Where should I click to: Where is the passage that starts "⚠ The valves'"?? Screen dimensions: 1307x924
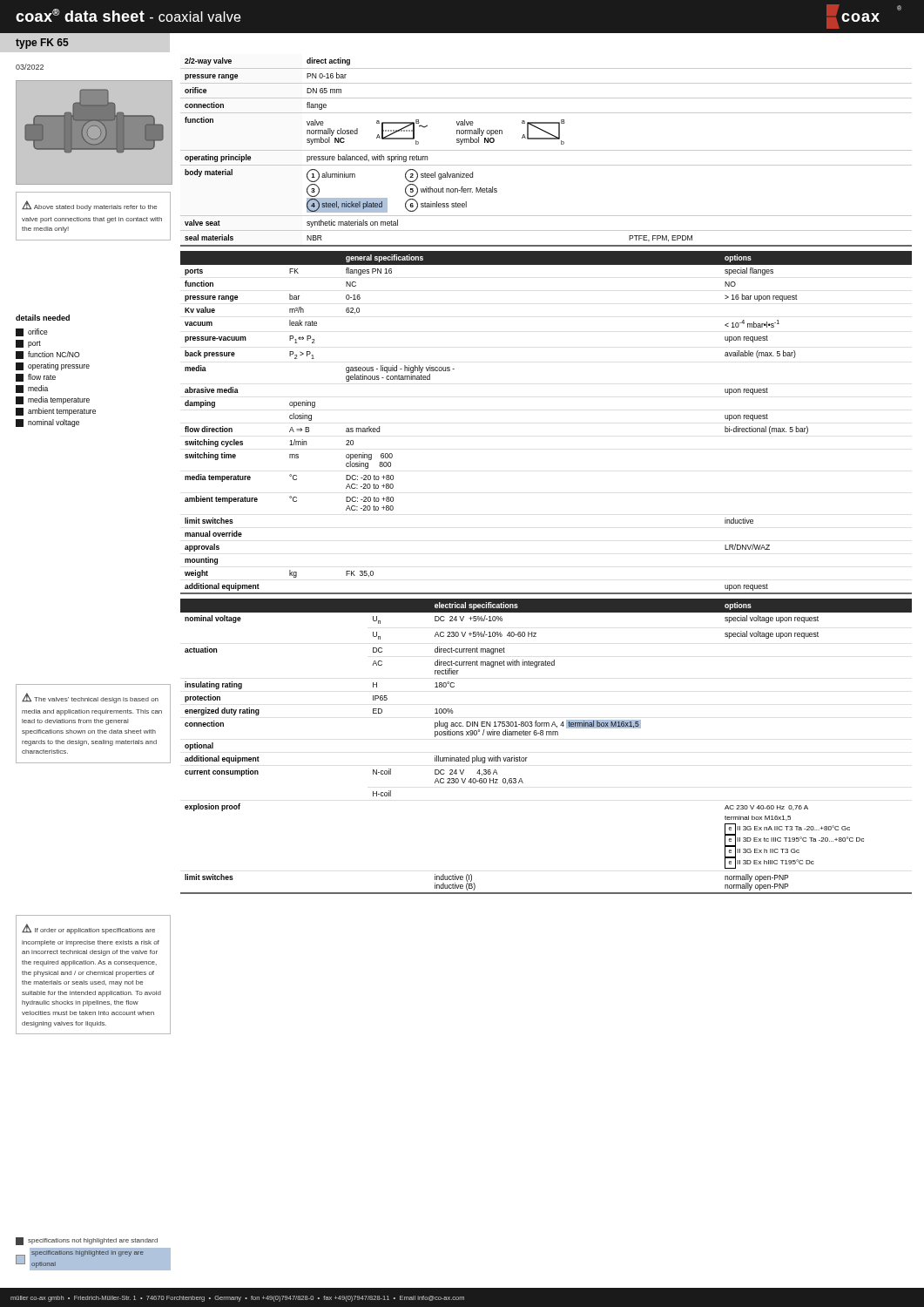click(x=92, y=723)
